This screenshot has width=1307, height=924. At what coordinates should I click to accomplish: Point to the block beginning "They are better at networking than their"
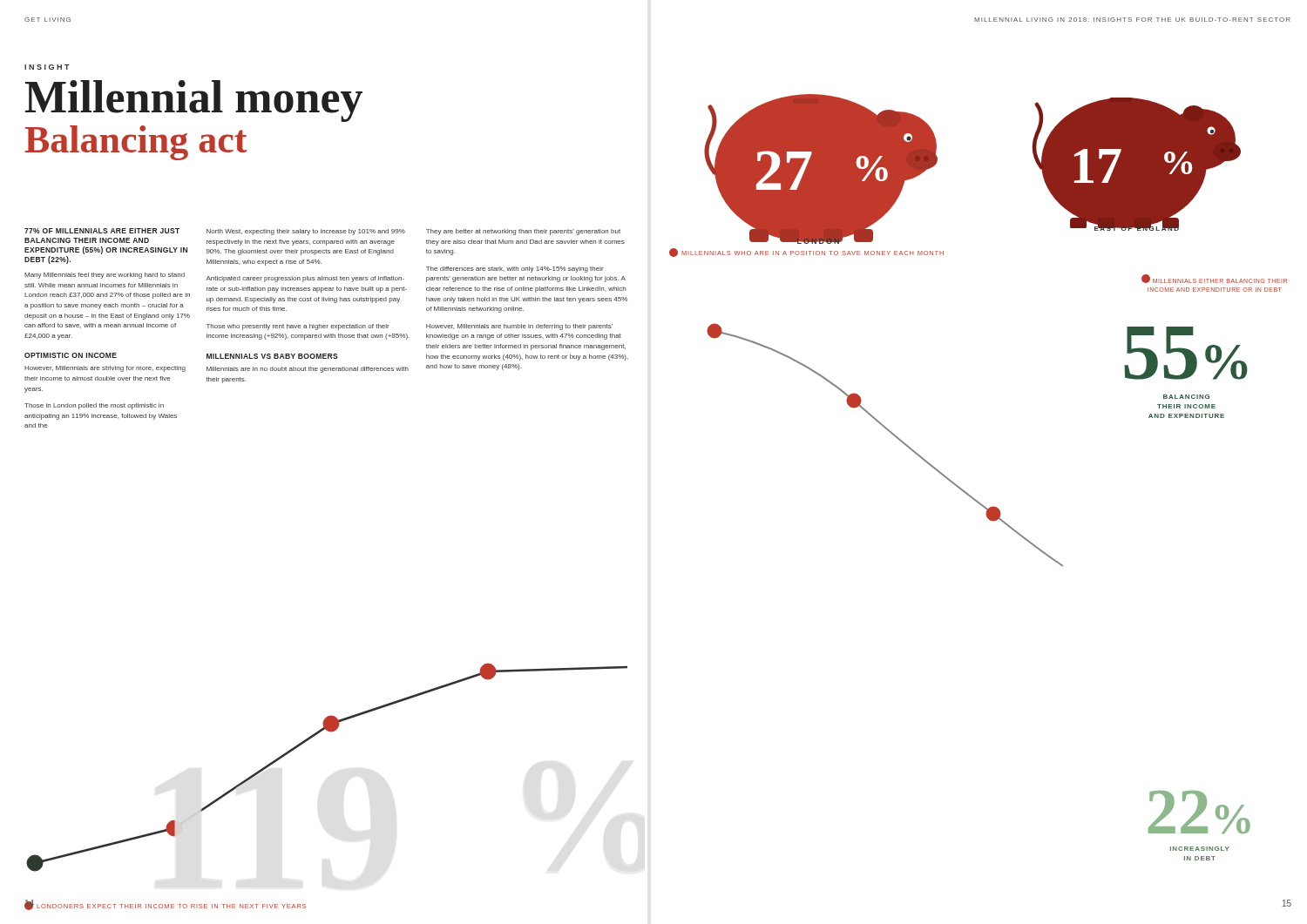[525, 241]
